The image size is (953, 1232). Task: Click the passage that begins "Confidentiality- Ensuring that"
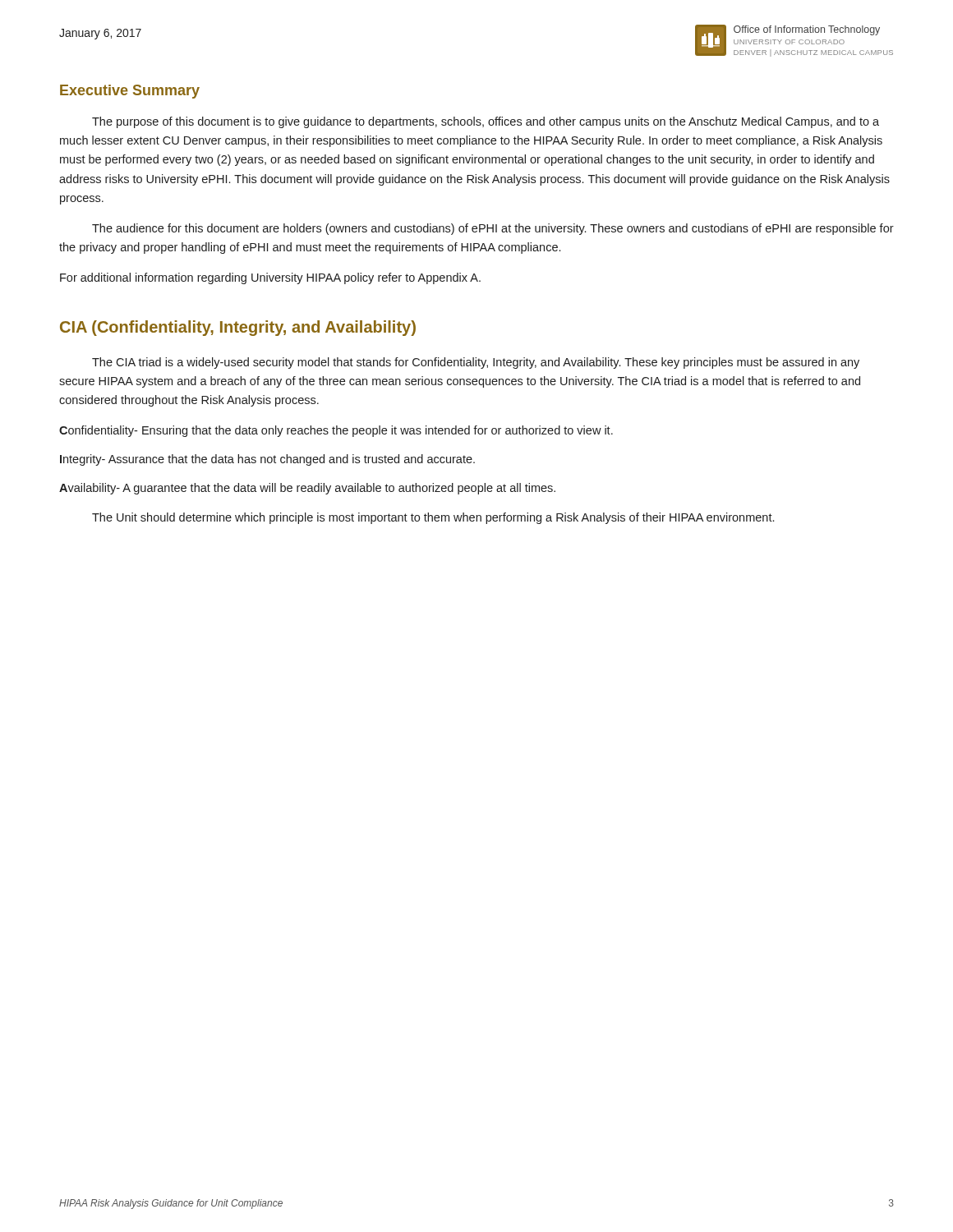pyautogui.click(x=336, y=430)
